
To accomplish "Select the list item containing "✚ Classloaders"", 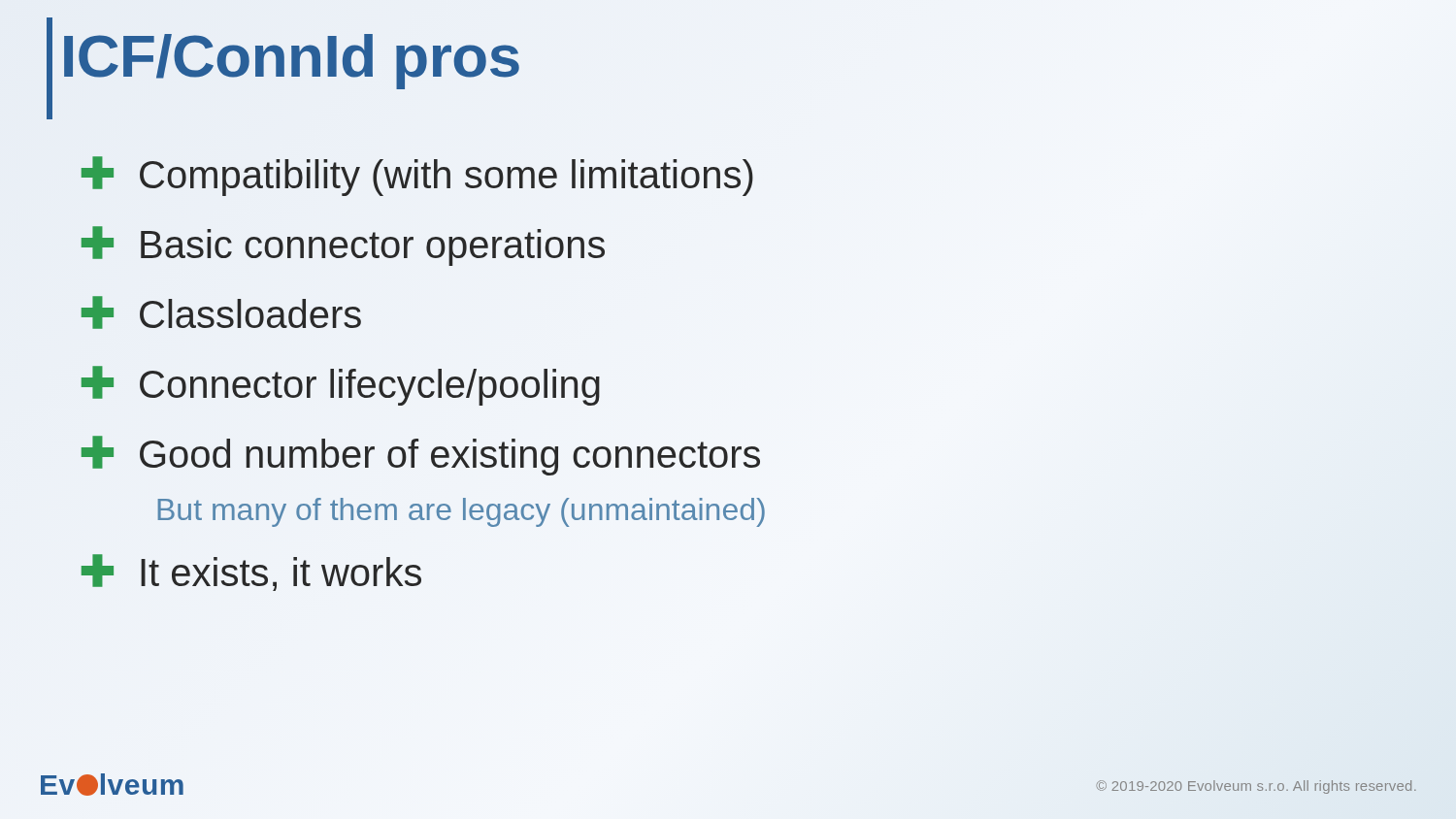I will 220,314.
